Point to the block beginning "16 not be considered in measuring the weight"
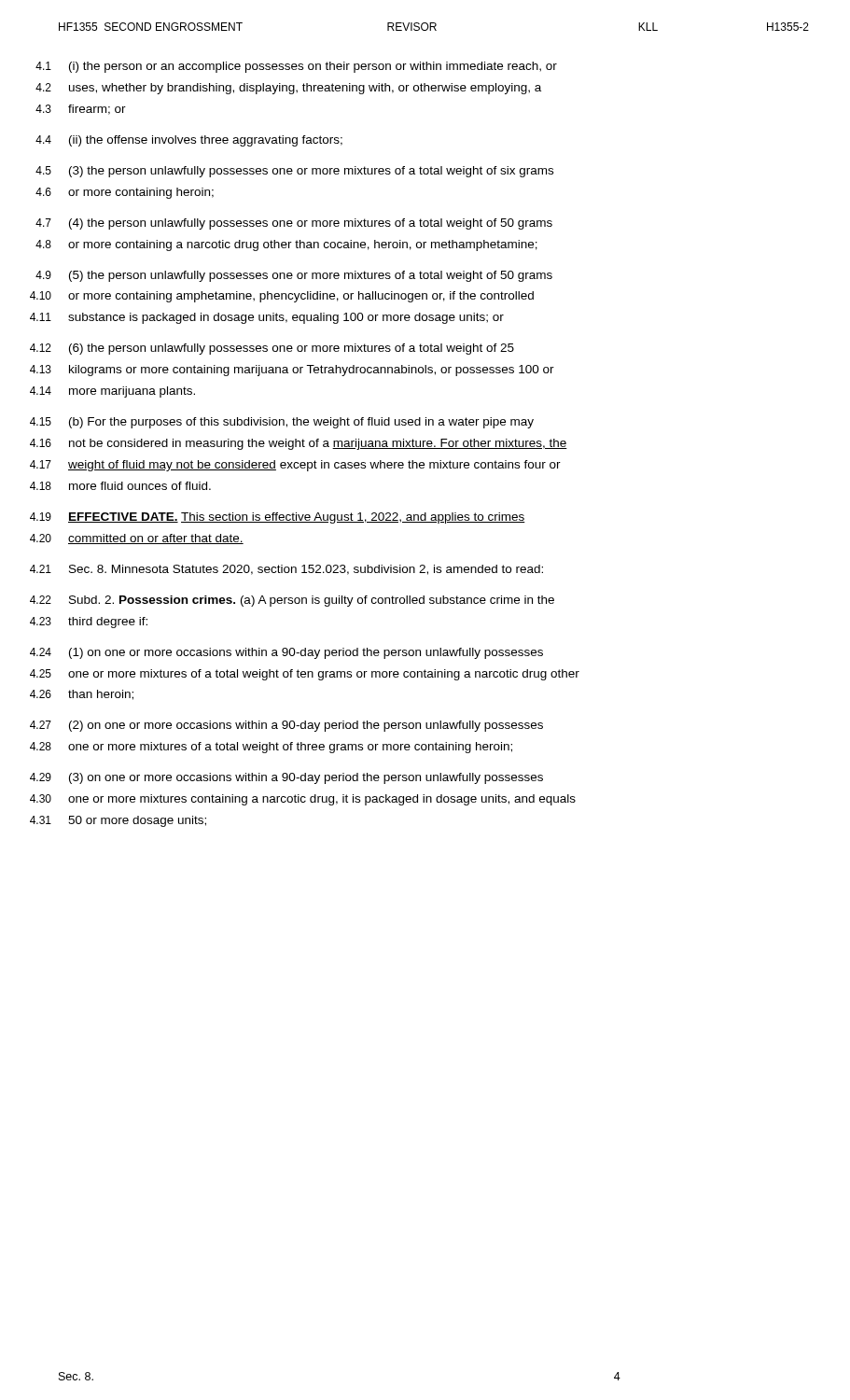The image size is (850, 1400). pos(425,444)
